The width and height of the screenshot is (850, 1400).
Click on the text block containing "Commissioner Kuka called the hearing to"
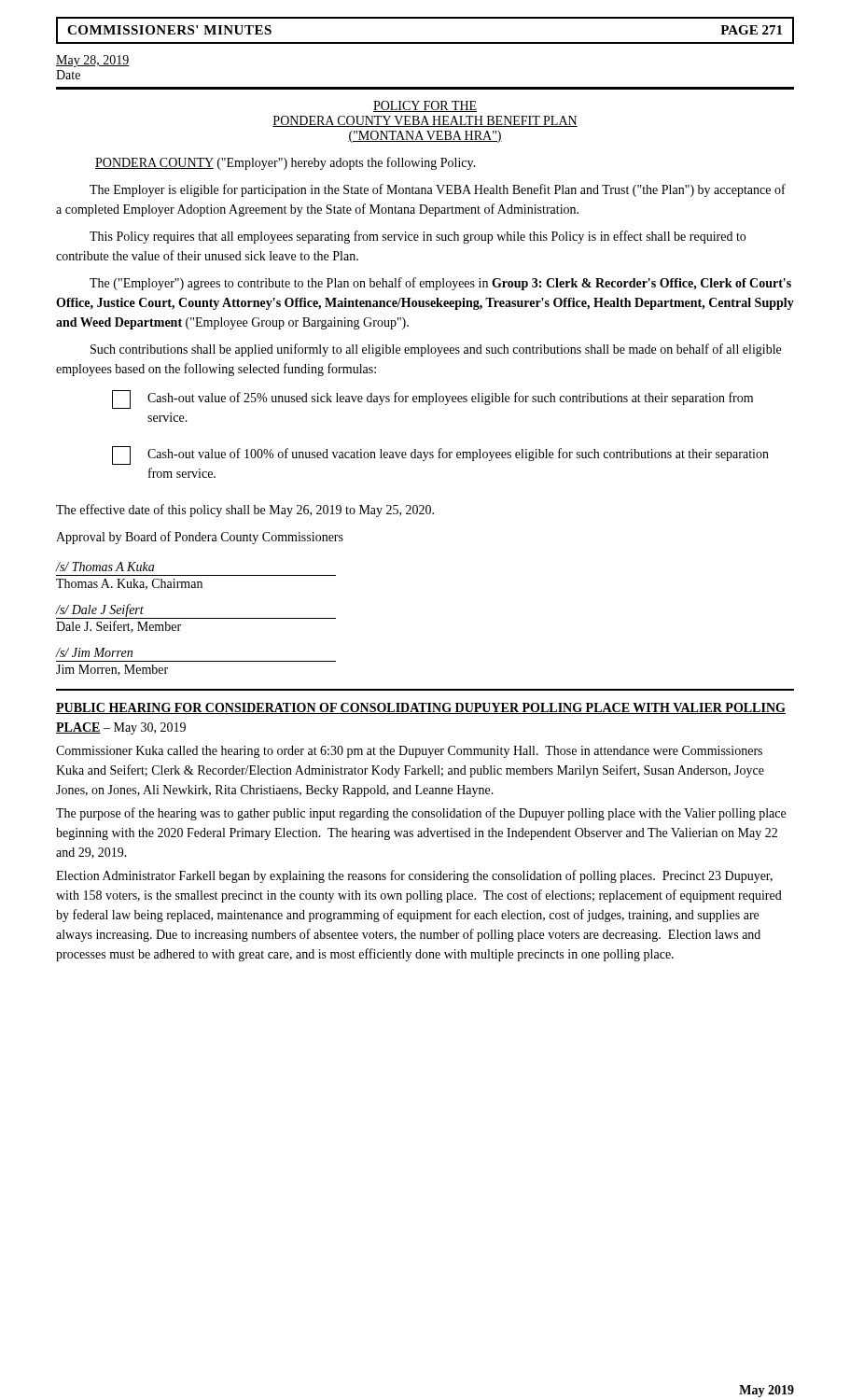pyautogui.click(x=410, y=770)
